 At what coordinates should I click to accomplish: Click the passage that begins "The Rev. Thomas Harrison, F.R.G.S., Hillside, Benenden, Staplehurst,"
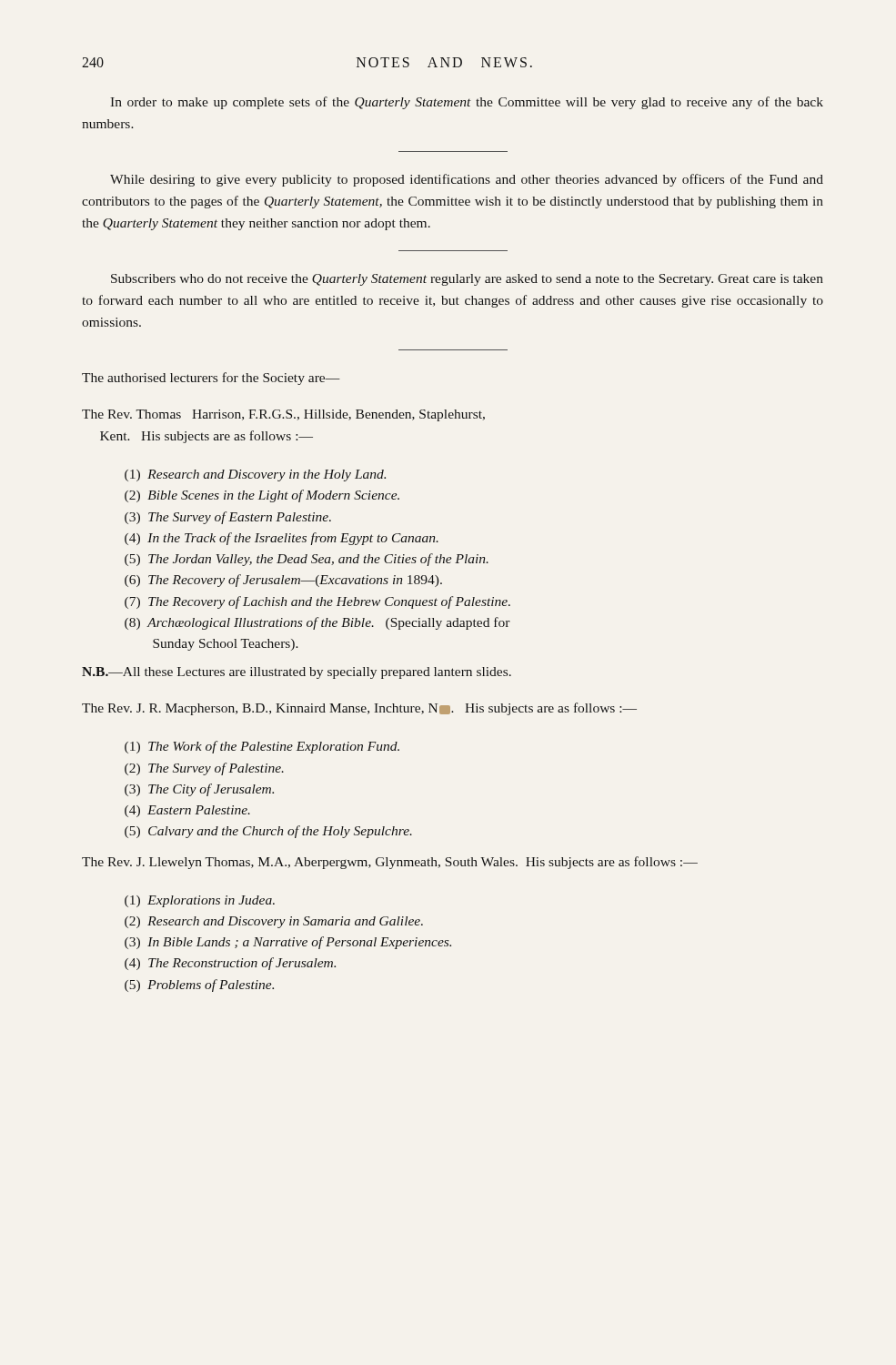coord(453,425)
